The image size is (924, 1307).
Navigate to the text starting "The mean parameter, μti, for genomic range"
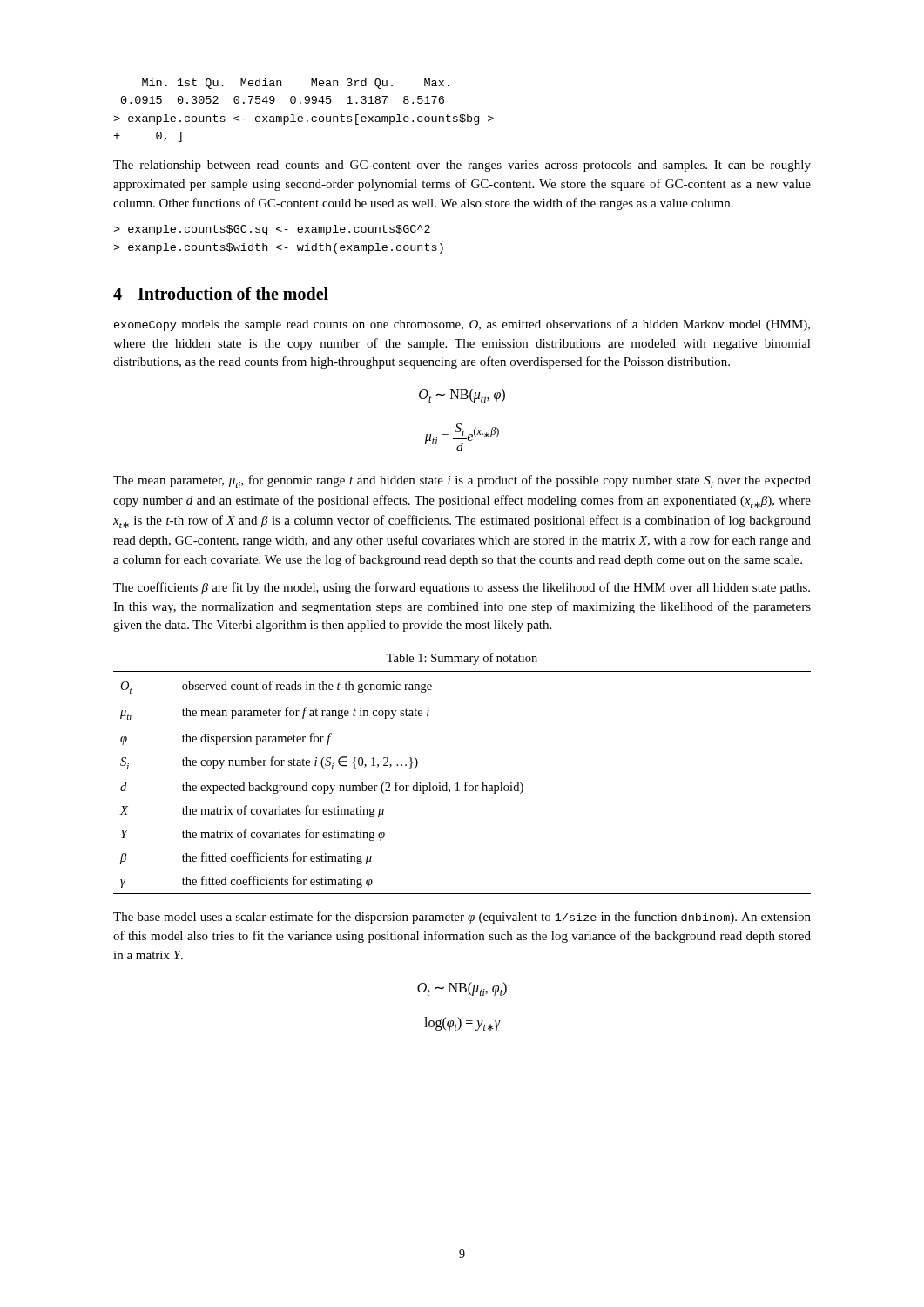pyautogui.click(x=462, y=520)
